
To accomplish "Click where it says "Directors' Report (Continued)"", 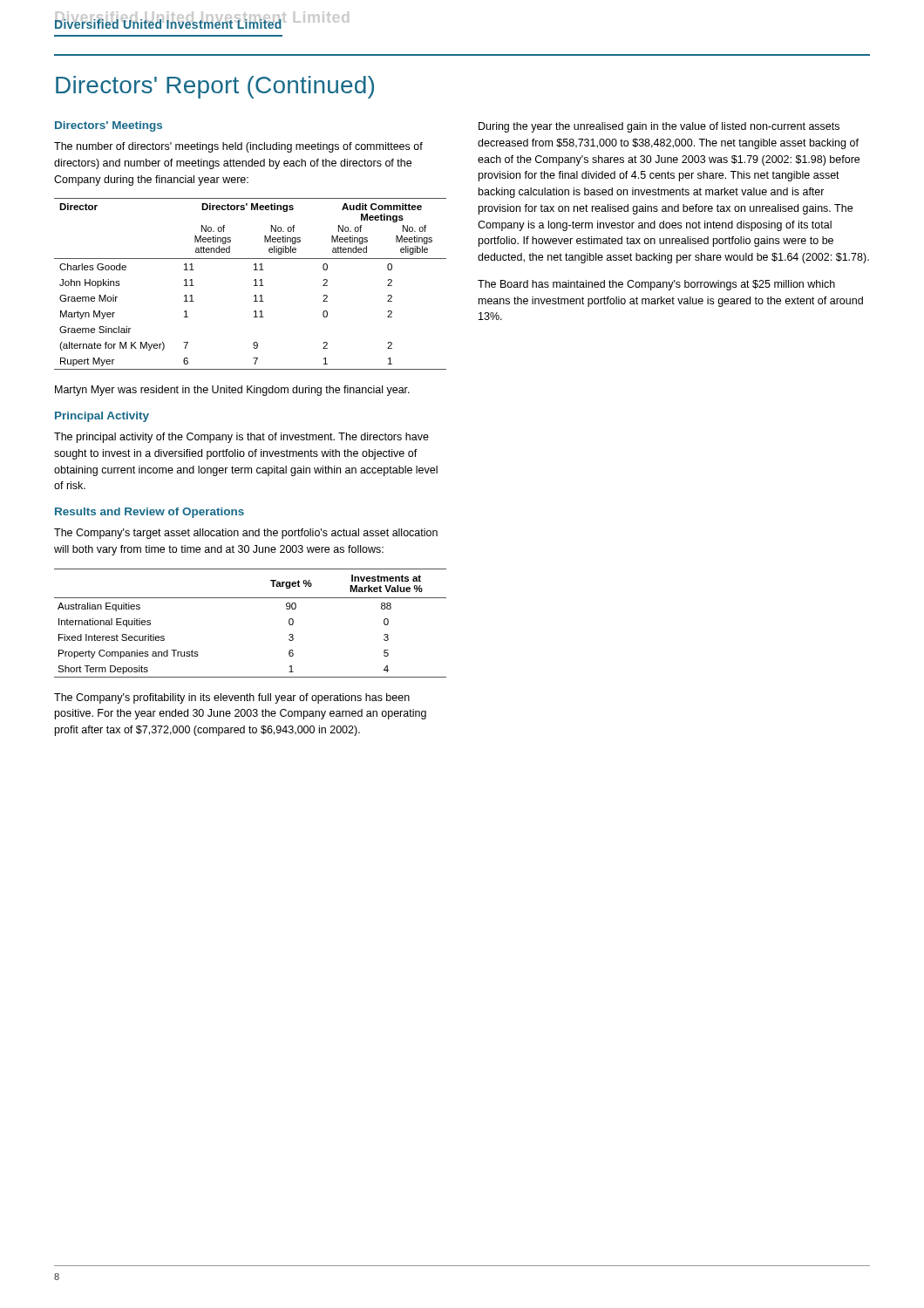I will pos(215,85).
